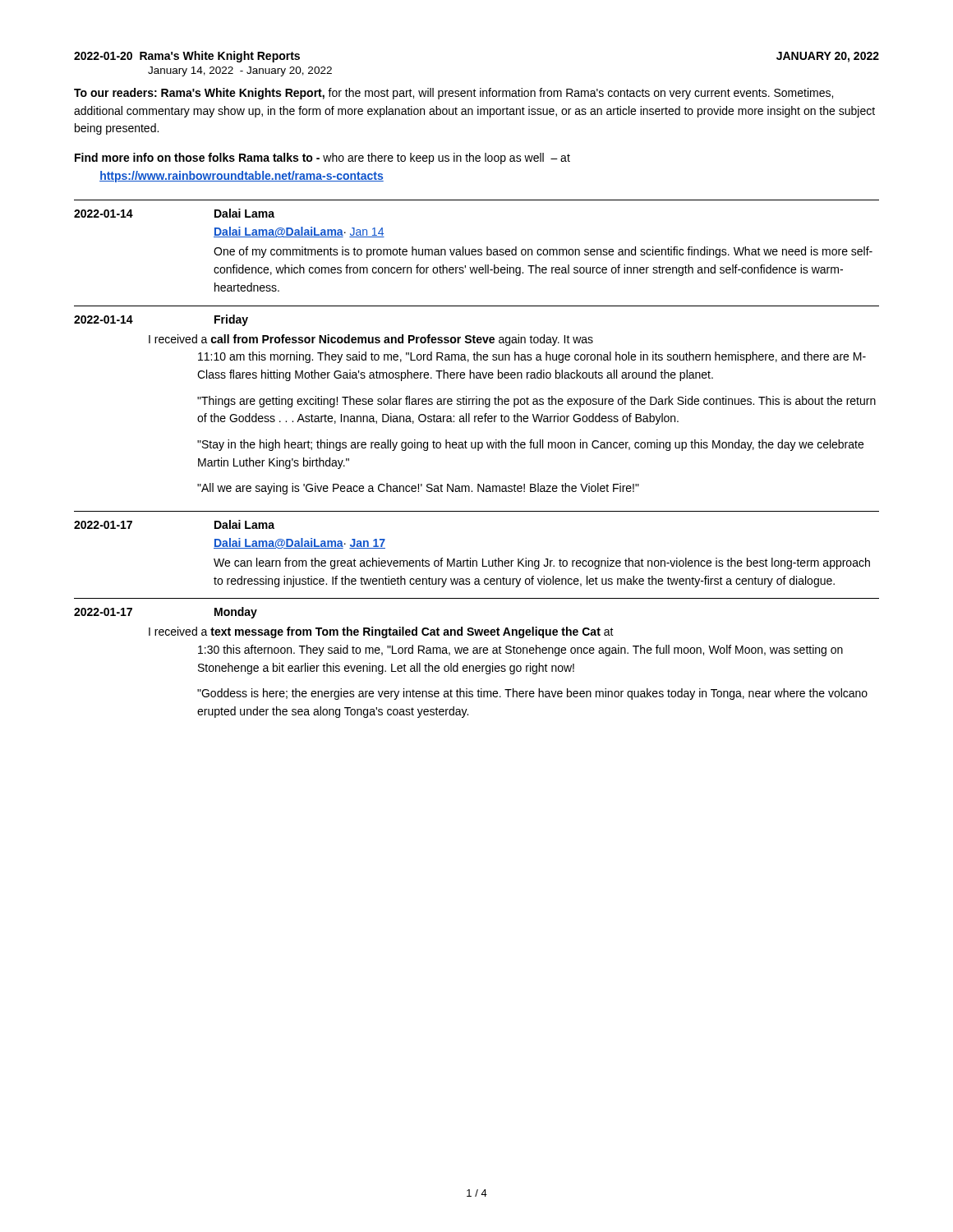Navigate to the text starting "2022-01-14 Dalai Lama"
Image resolution: width=953 pixels, height=1232 pixels.
point(476,210)
